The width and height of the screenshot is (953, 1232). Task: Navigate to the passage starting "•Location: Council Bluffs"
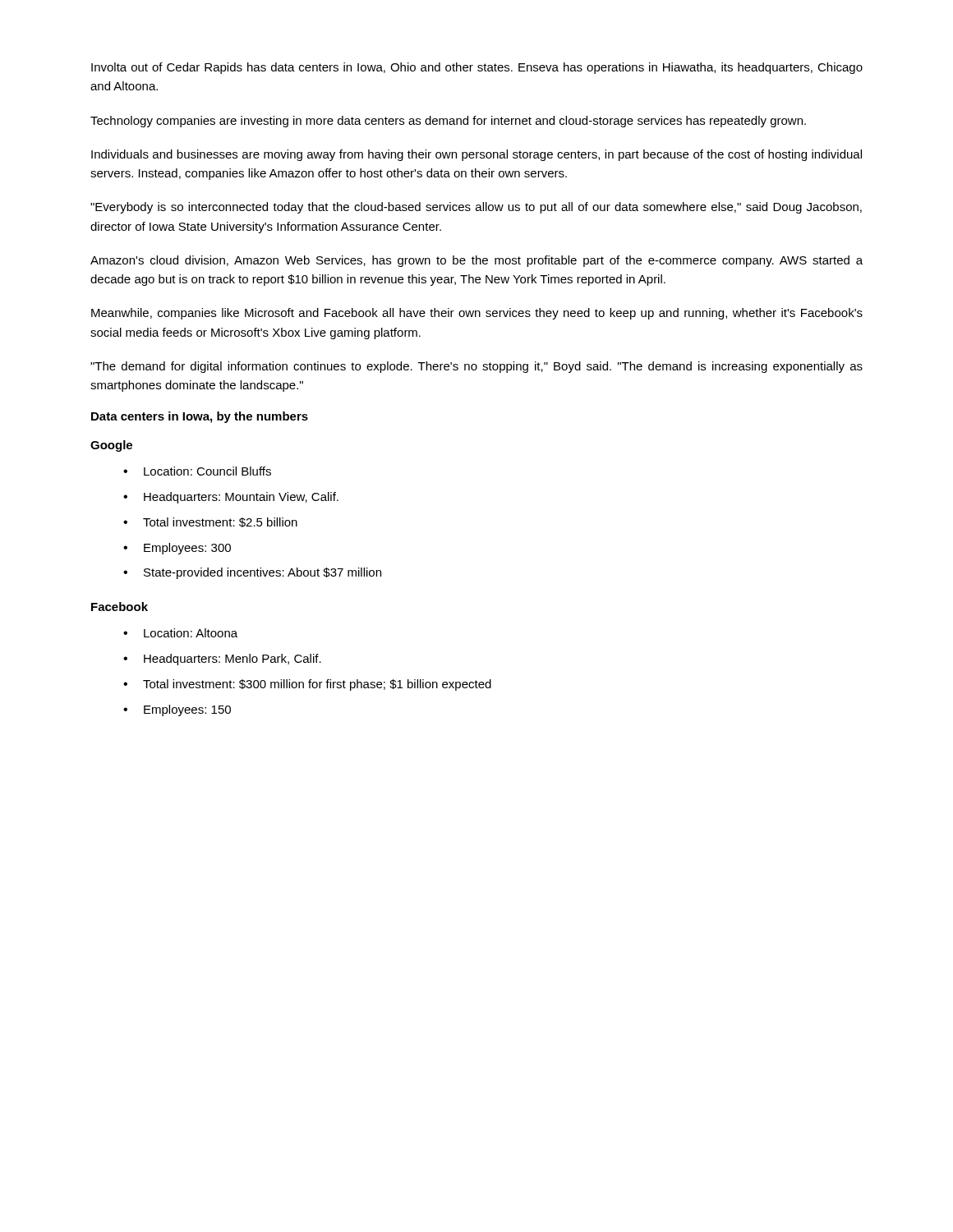click(x=197, y=472)
